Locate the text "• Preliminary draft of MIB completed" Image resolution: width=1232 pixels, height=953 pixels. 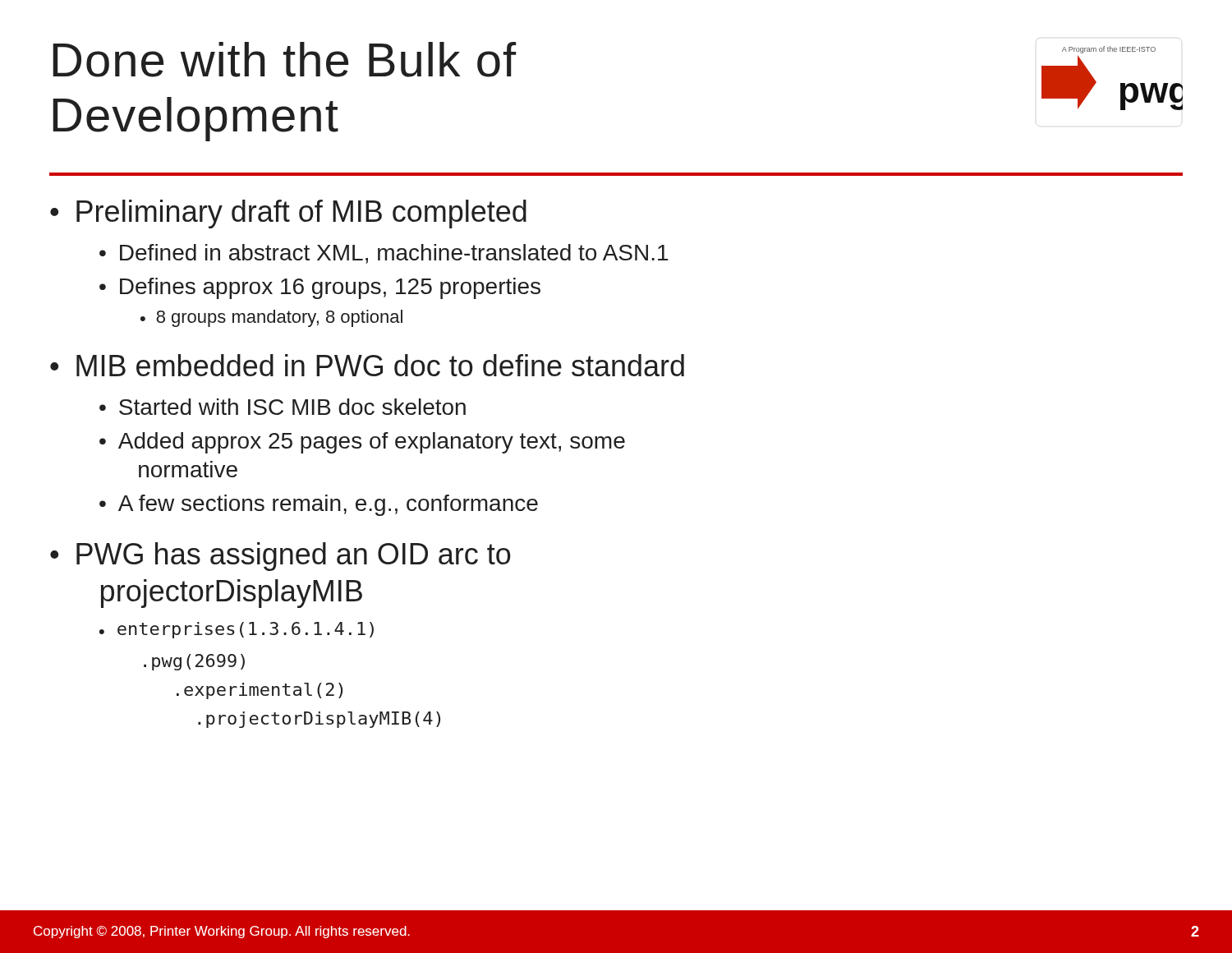coord(289,212)
